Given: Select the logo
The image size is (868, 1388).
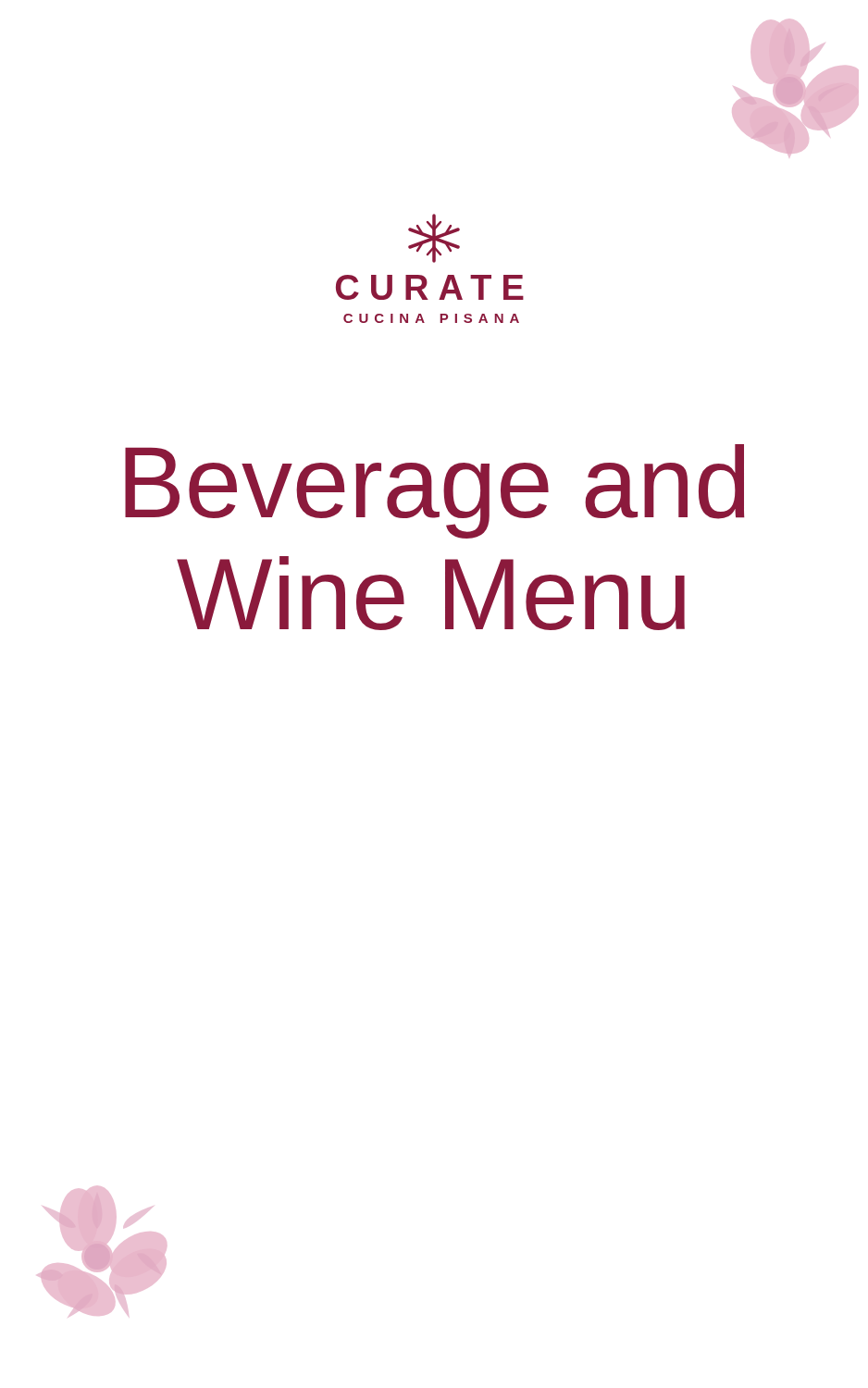Looking at the screenshot, I should 434,270.
